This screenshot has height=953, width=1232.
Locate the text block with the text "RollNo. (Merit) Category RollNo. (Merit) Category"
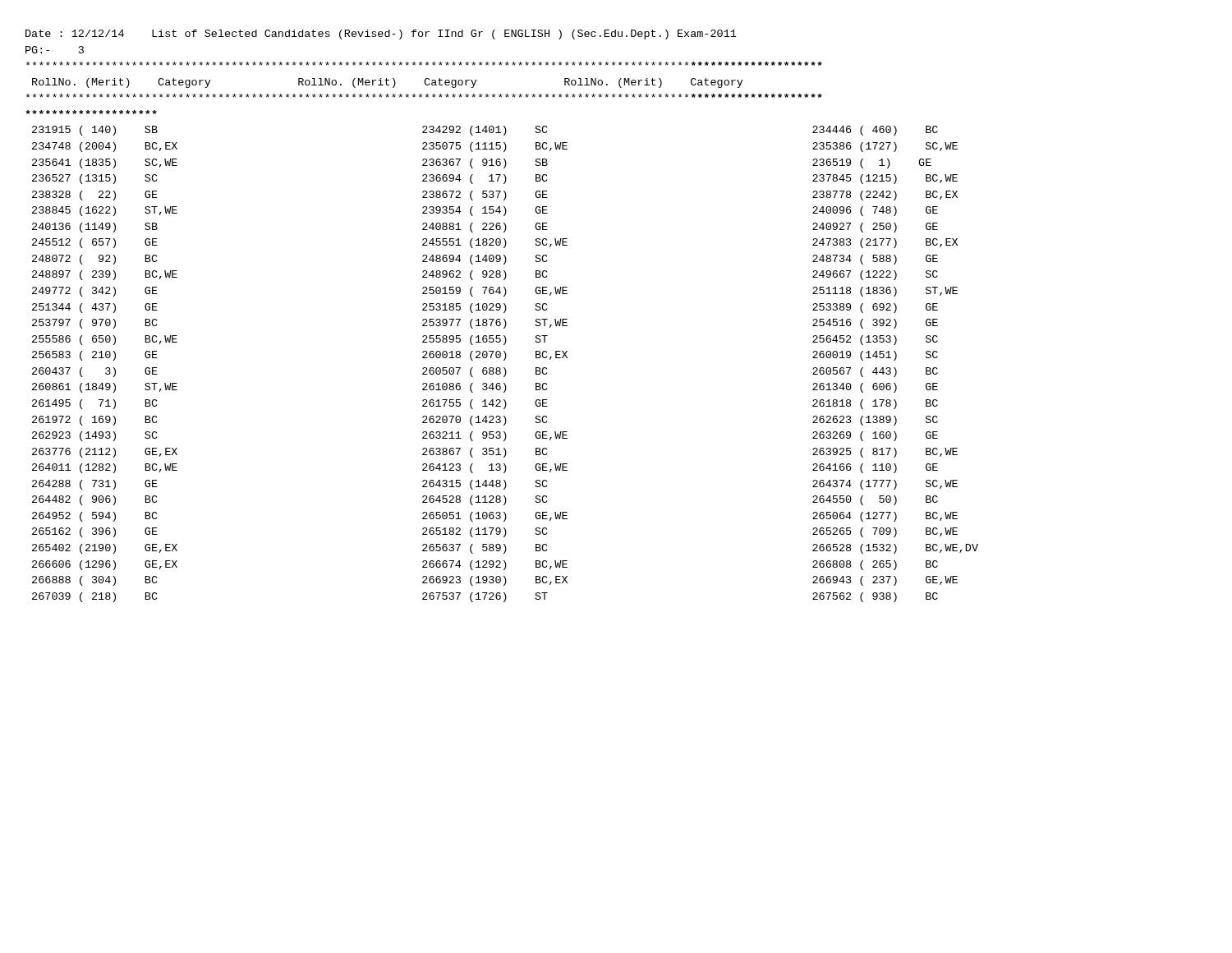pyautogui.click(x=384, y=82)
